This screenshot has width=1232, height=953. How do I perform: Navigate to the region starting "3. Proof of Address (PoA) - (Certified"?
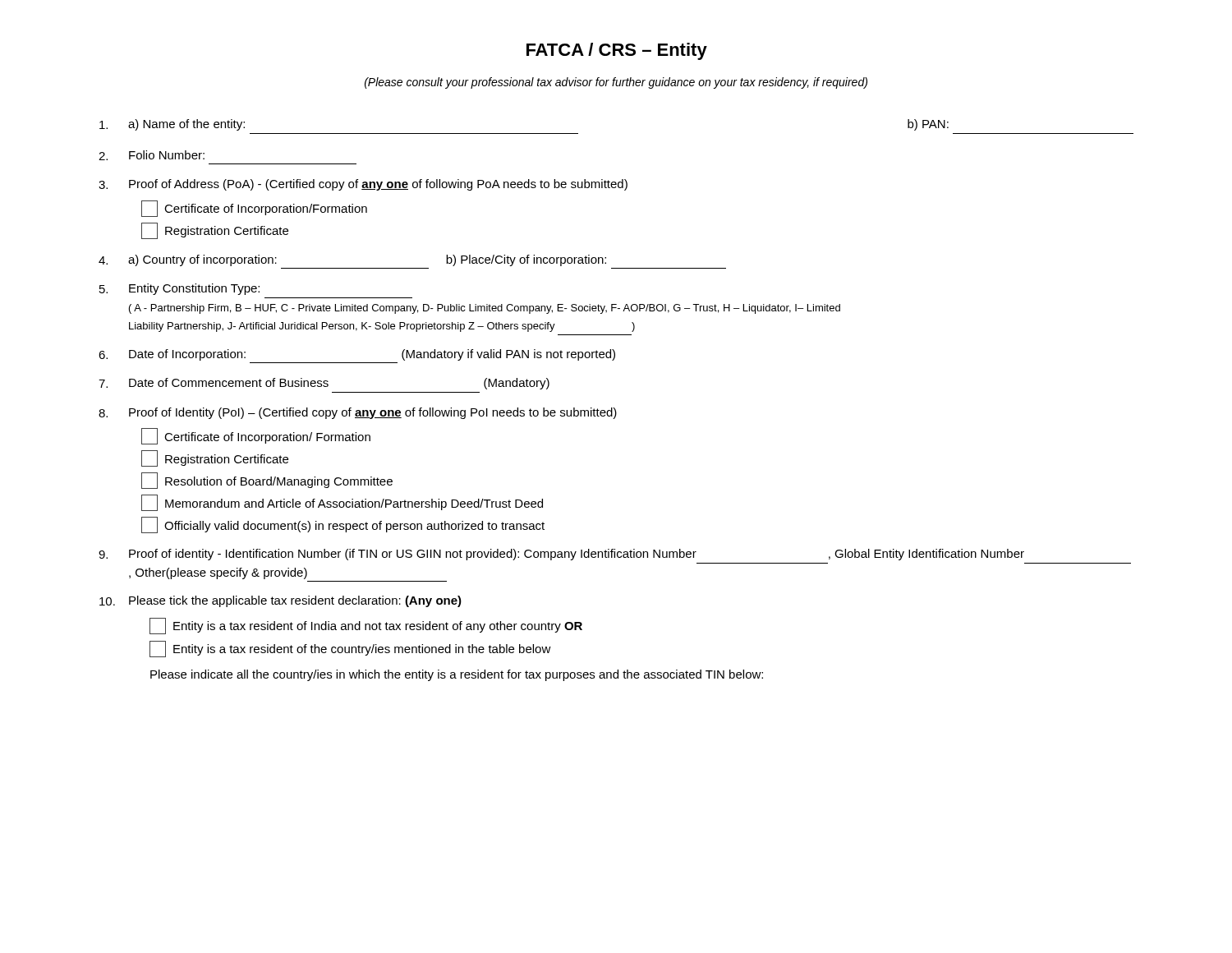coord(616,185)
